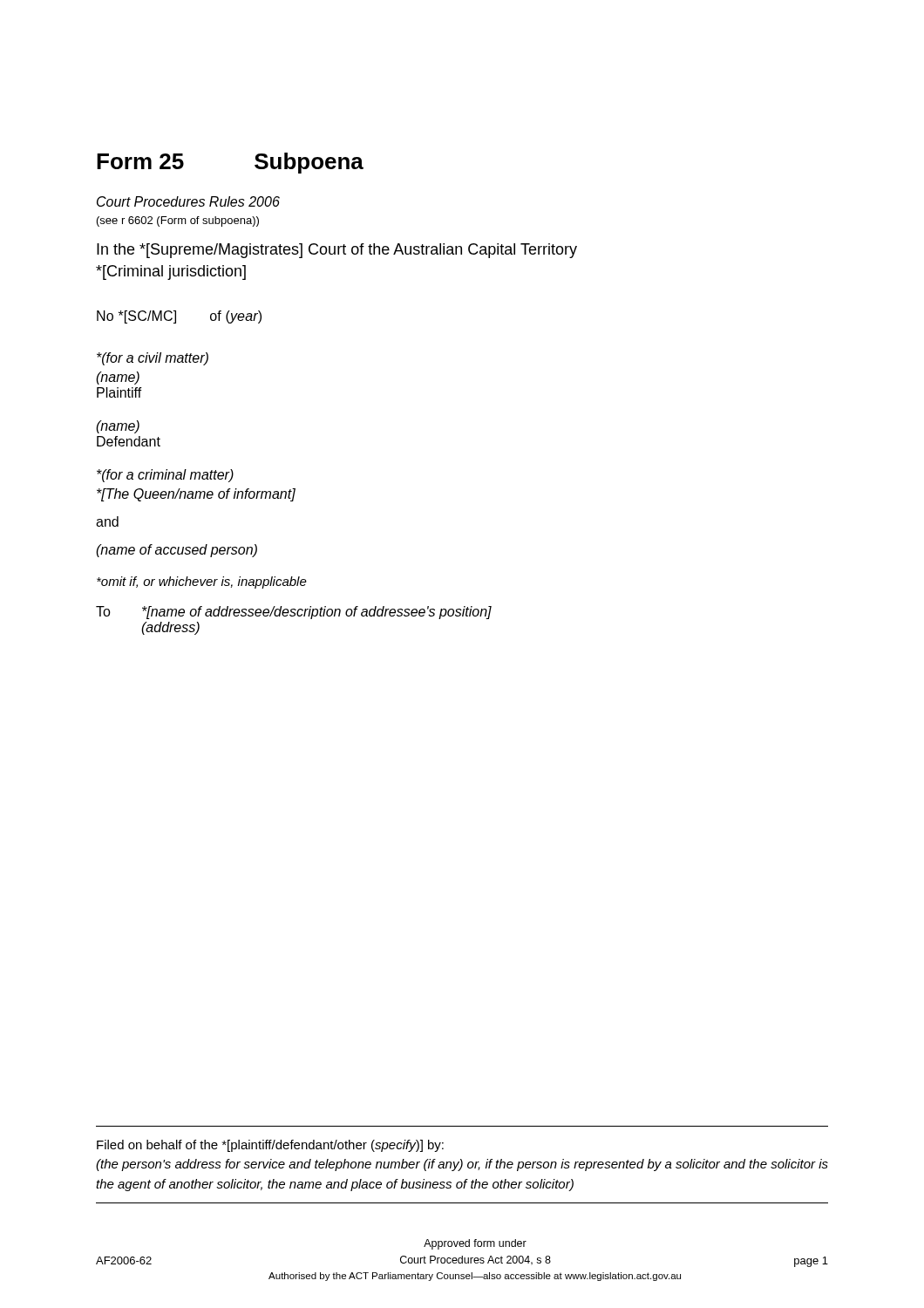Where does it say "Form 25 Subpoena"?

point(143,163)
